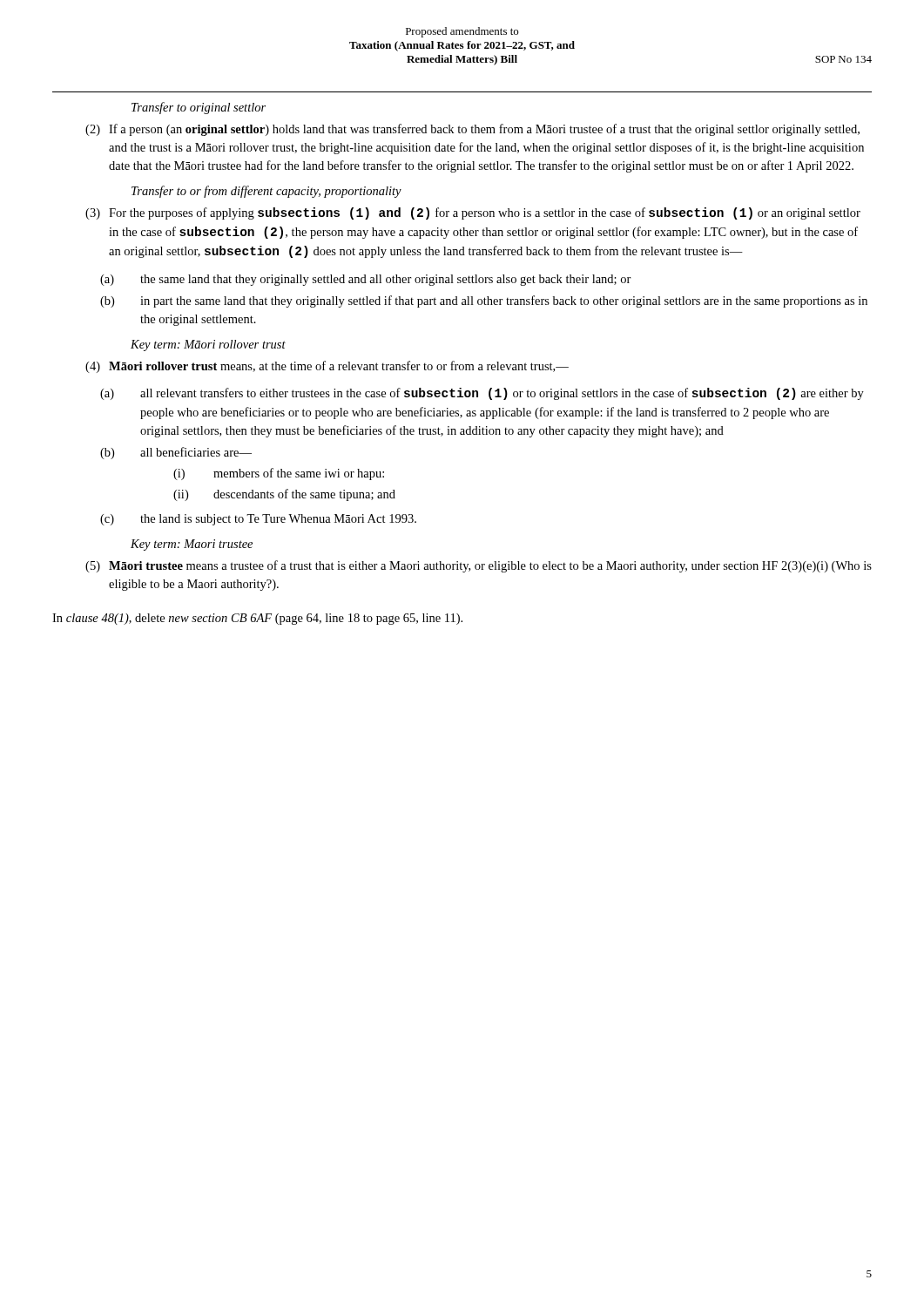Click on the text block containing "(5) Māori trustee means a trustee"

pyautogui.click(x=462, y=575)
